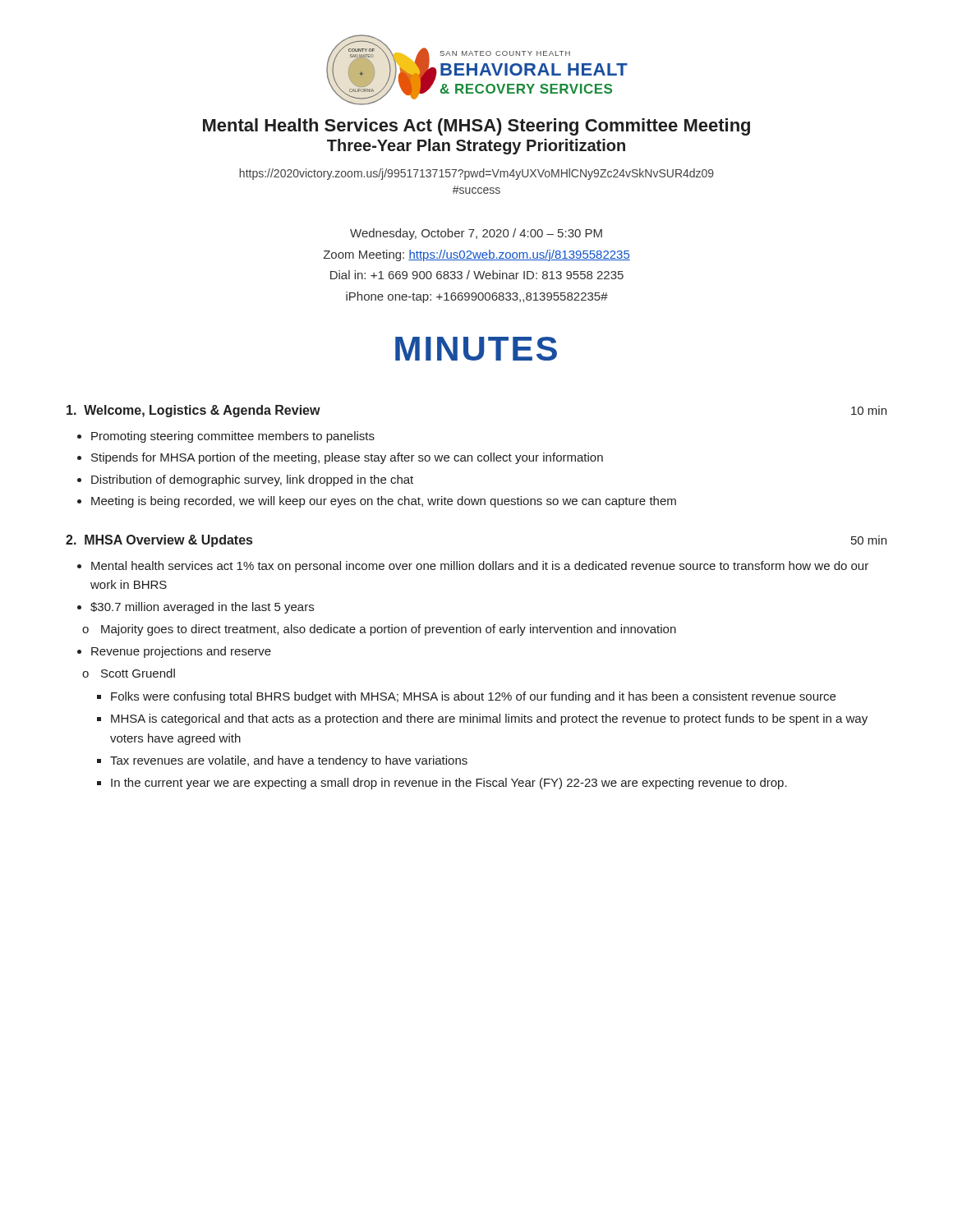This screenshot has height=1232, width=953.
Task: Locate the list item with the text "o Majority goes to direct treatment, also"
Action: tap(379, 629)
